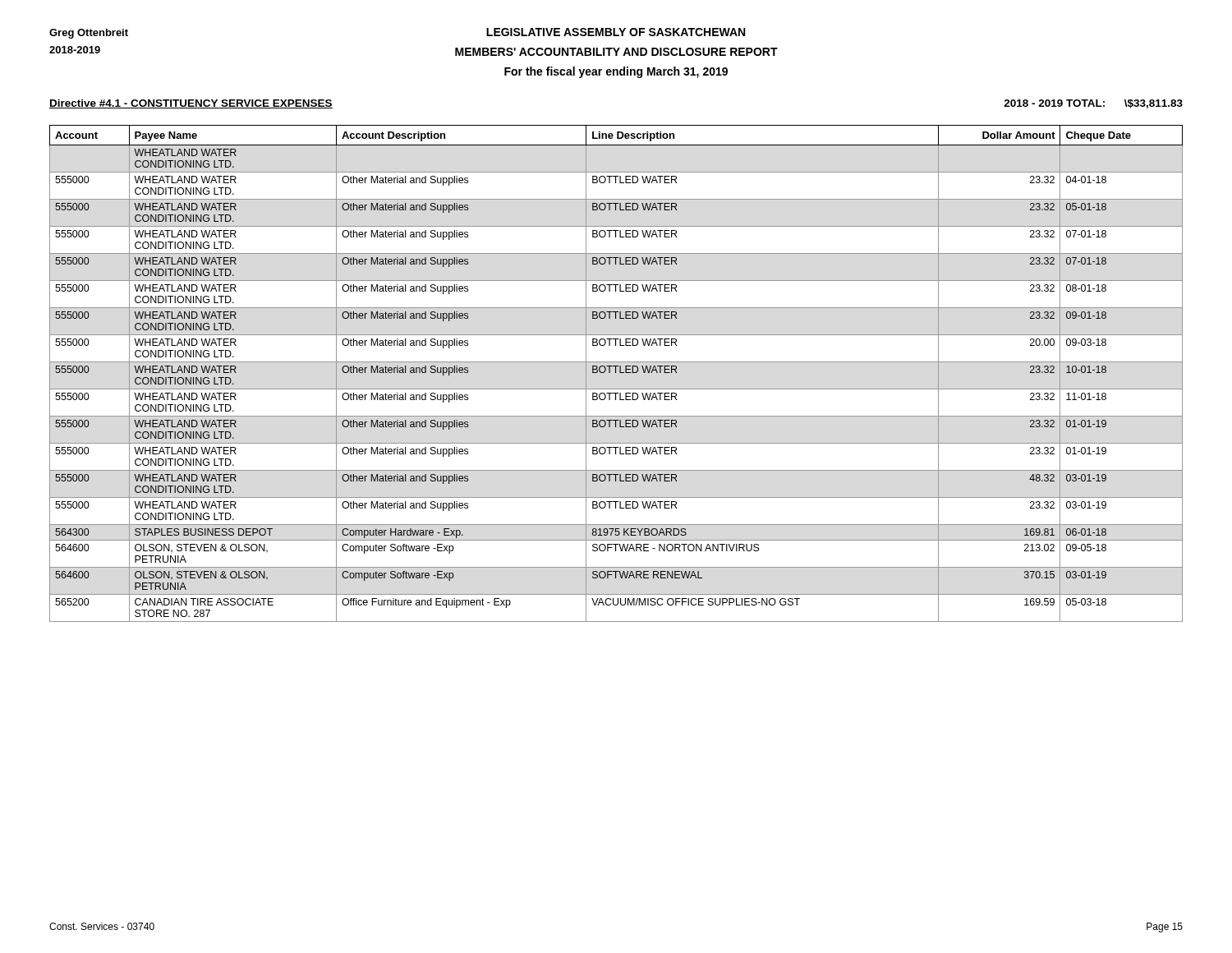This screenshot has width=1232, height=953.
Task: Click on the table containing "81975 KEYBOARDS"
Action: 616,373
